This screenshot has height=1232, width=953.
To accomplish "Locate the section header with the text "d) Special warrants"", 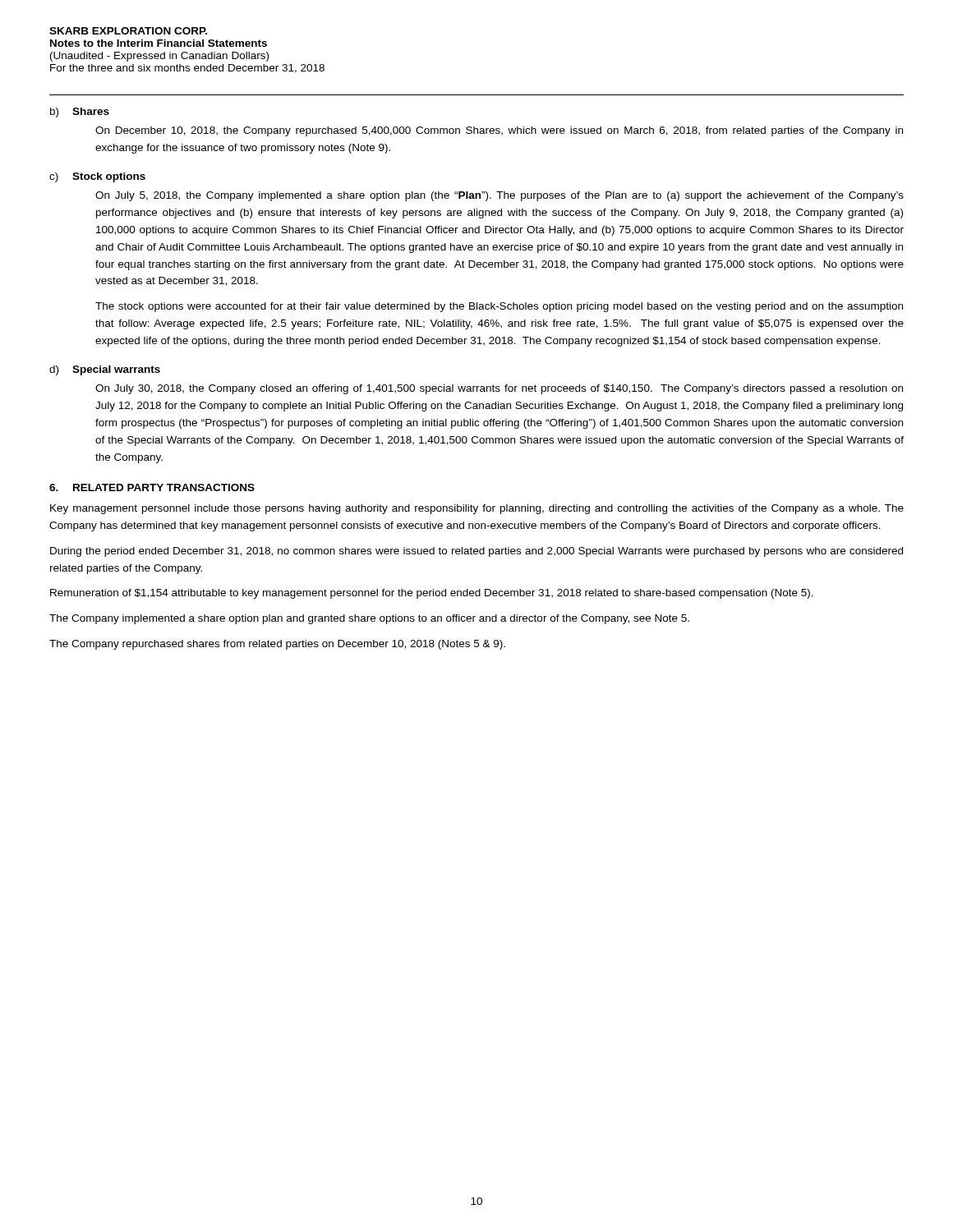I will pyautogui.click(x=105, y=369).
